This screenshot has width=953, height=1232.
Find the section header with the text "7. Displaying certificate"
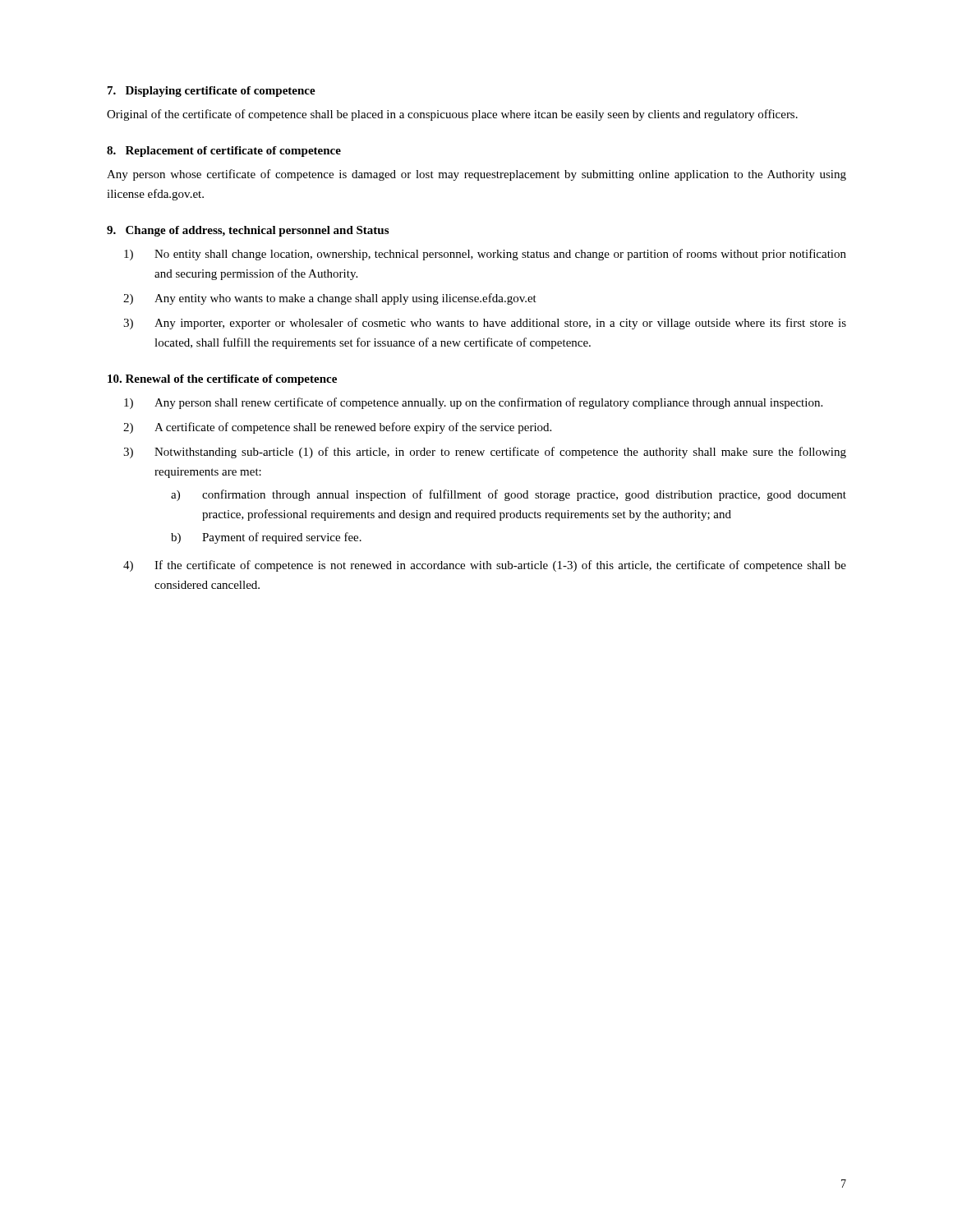pos(211,90)
